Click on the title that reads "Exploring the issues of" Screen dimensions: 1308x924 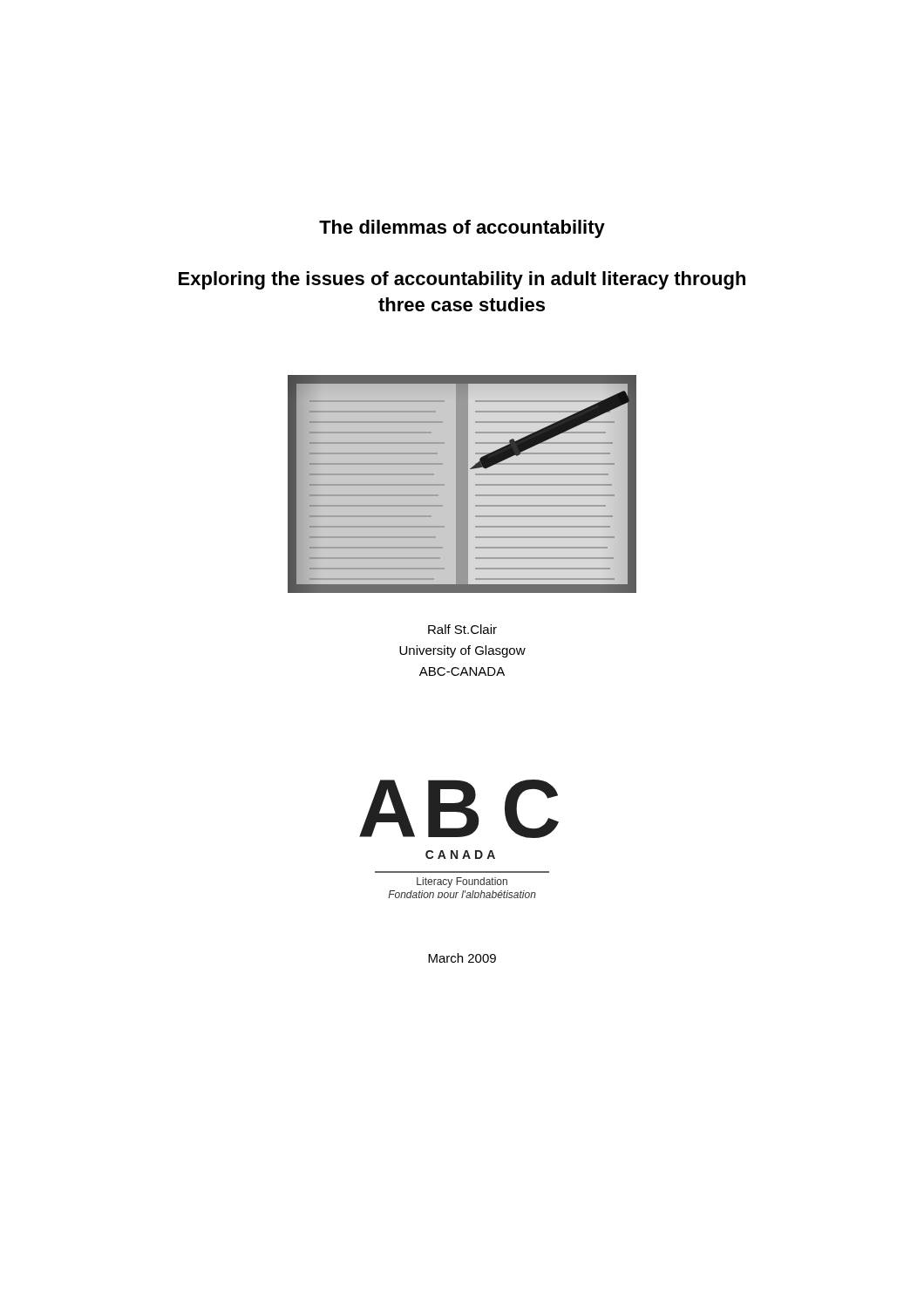coord(462,292)
